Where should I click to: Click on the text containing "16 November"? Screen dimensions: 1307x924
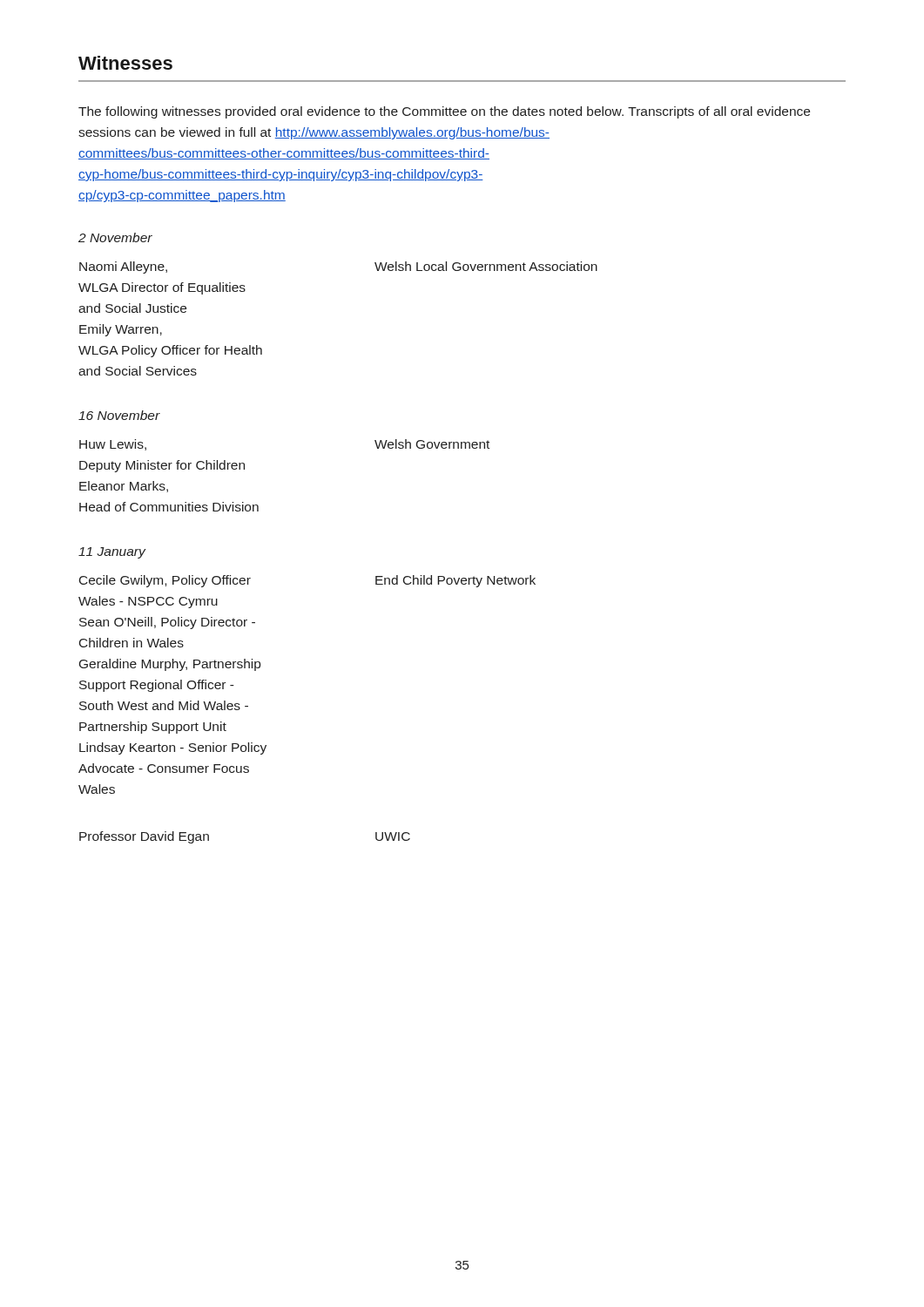(x=119, y=415)
